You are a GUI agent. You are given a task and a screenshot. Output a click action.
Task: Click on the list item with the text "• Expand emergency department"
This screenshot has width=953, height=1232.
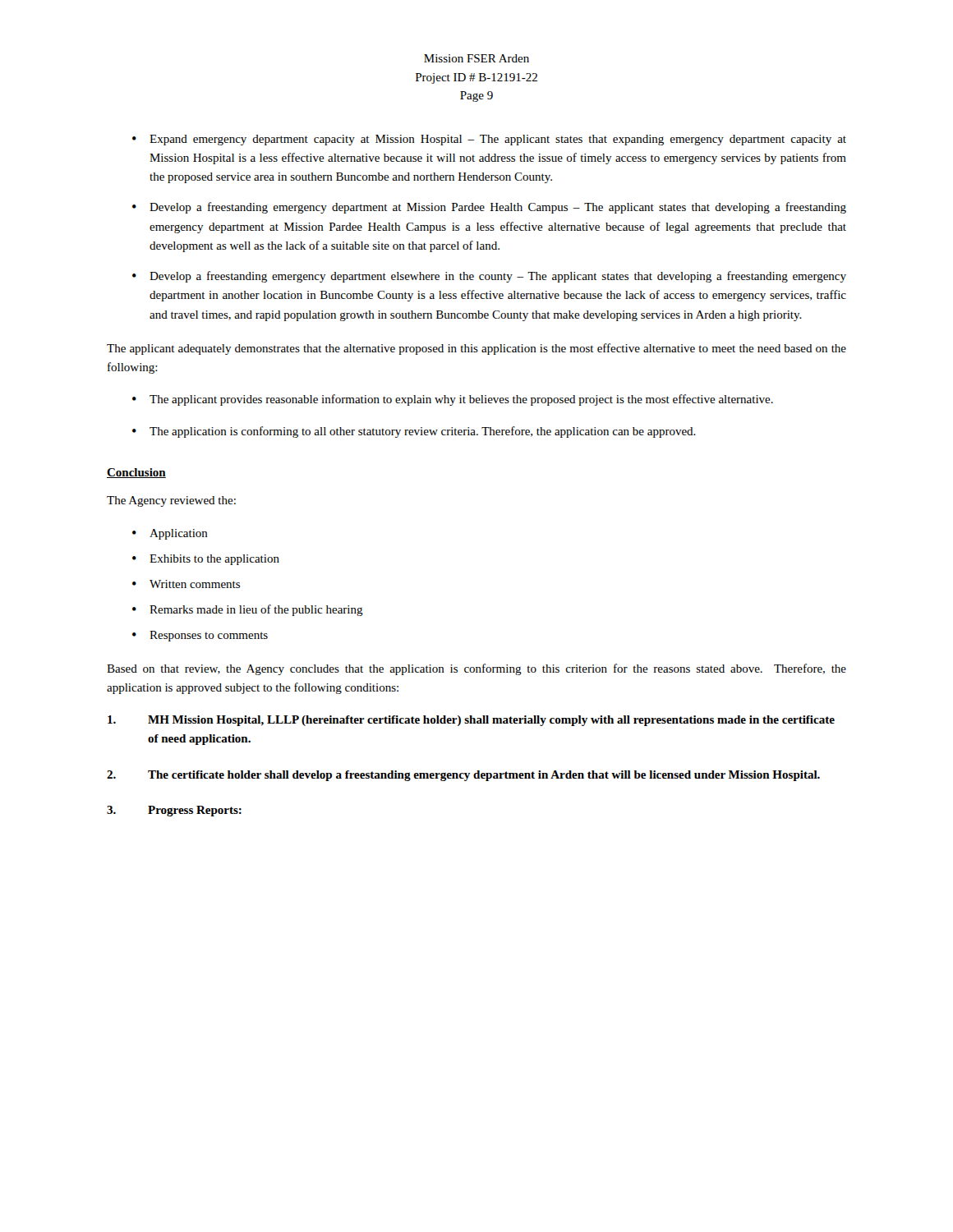tap(489, 158)
